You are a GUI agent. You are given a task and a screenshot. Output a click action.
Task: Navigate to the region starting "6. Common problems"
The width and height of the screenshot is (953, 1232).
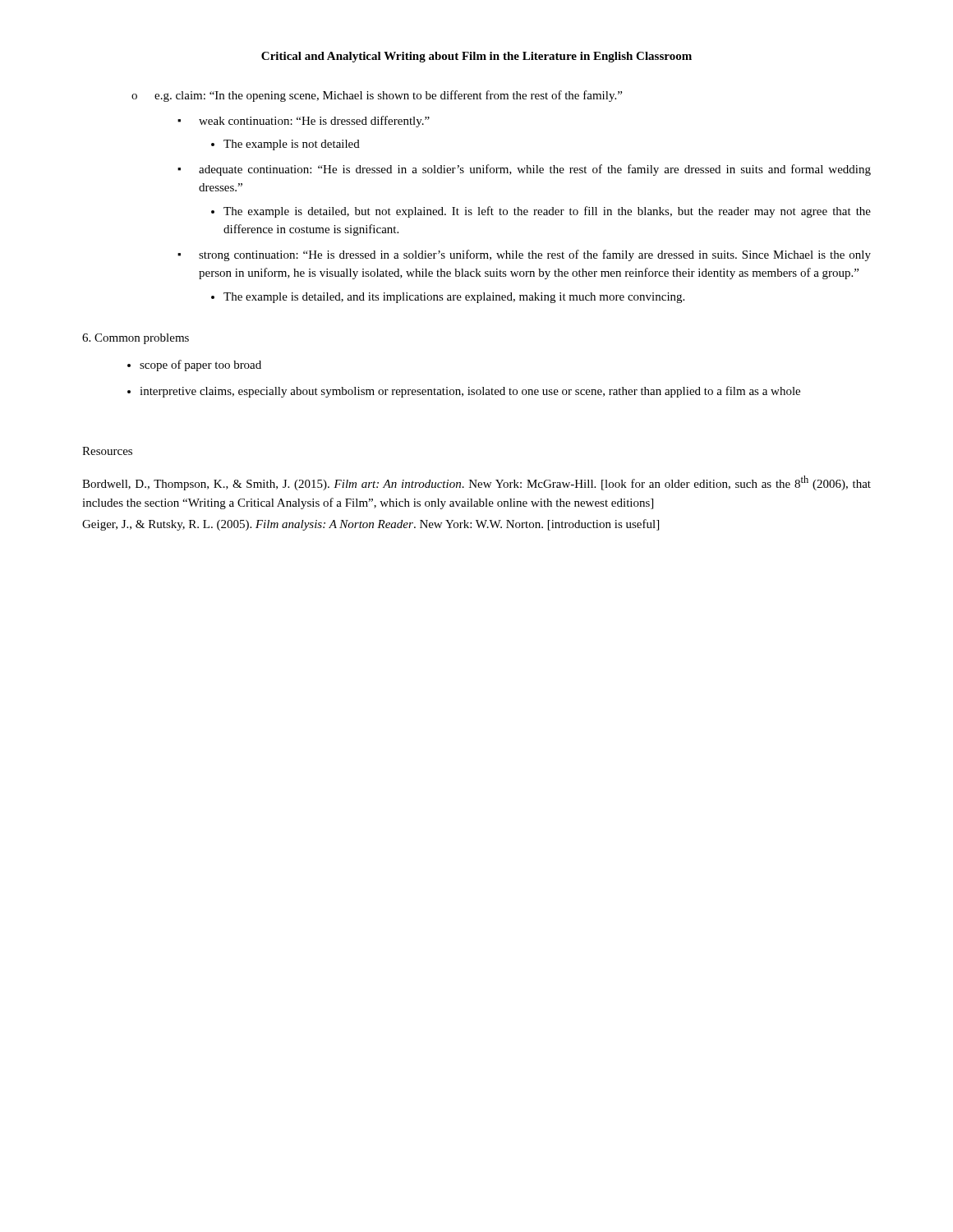(136, 338)
